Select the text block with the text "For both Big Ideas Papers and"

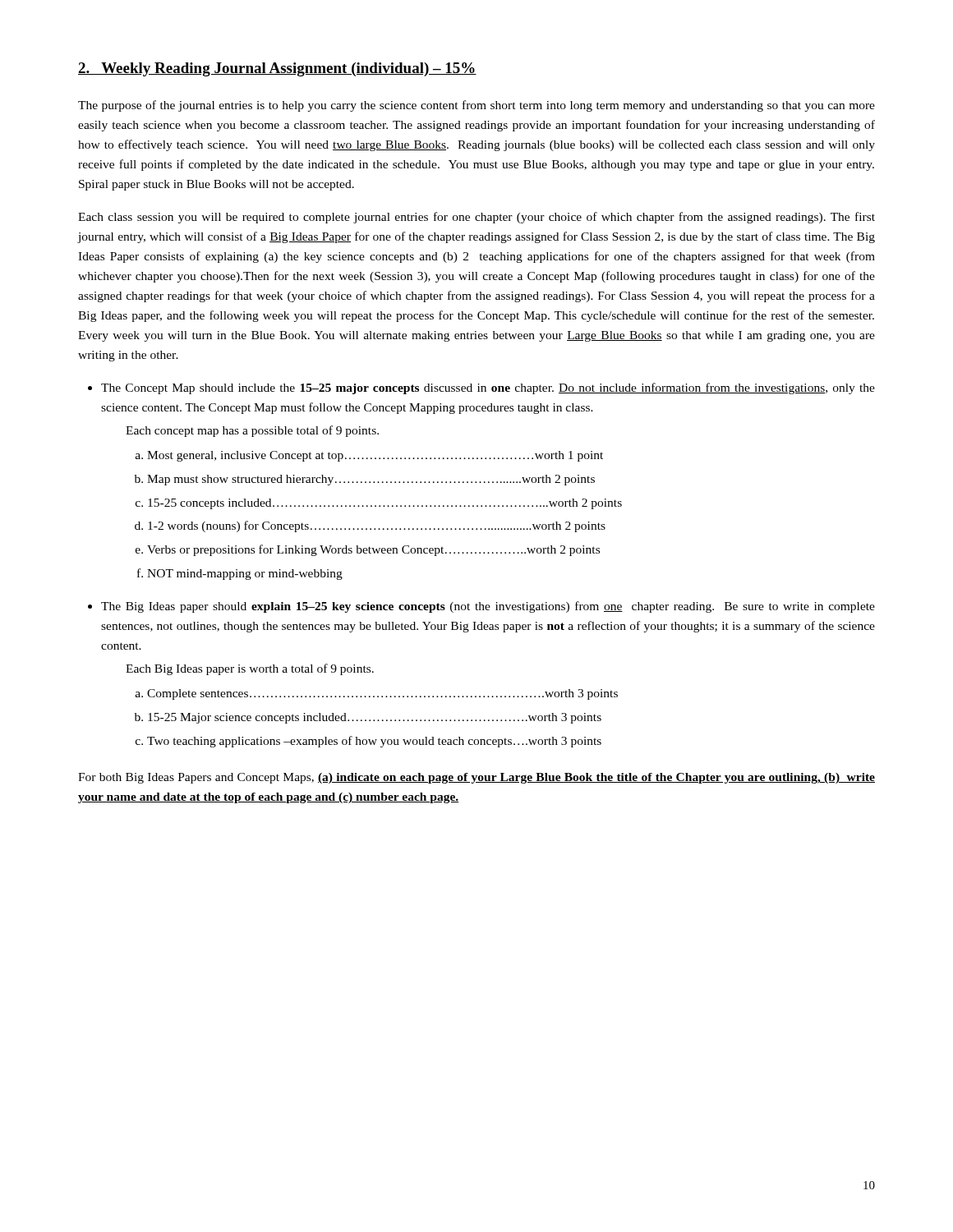[x=476, y=787]
